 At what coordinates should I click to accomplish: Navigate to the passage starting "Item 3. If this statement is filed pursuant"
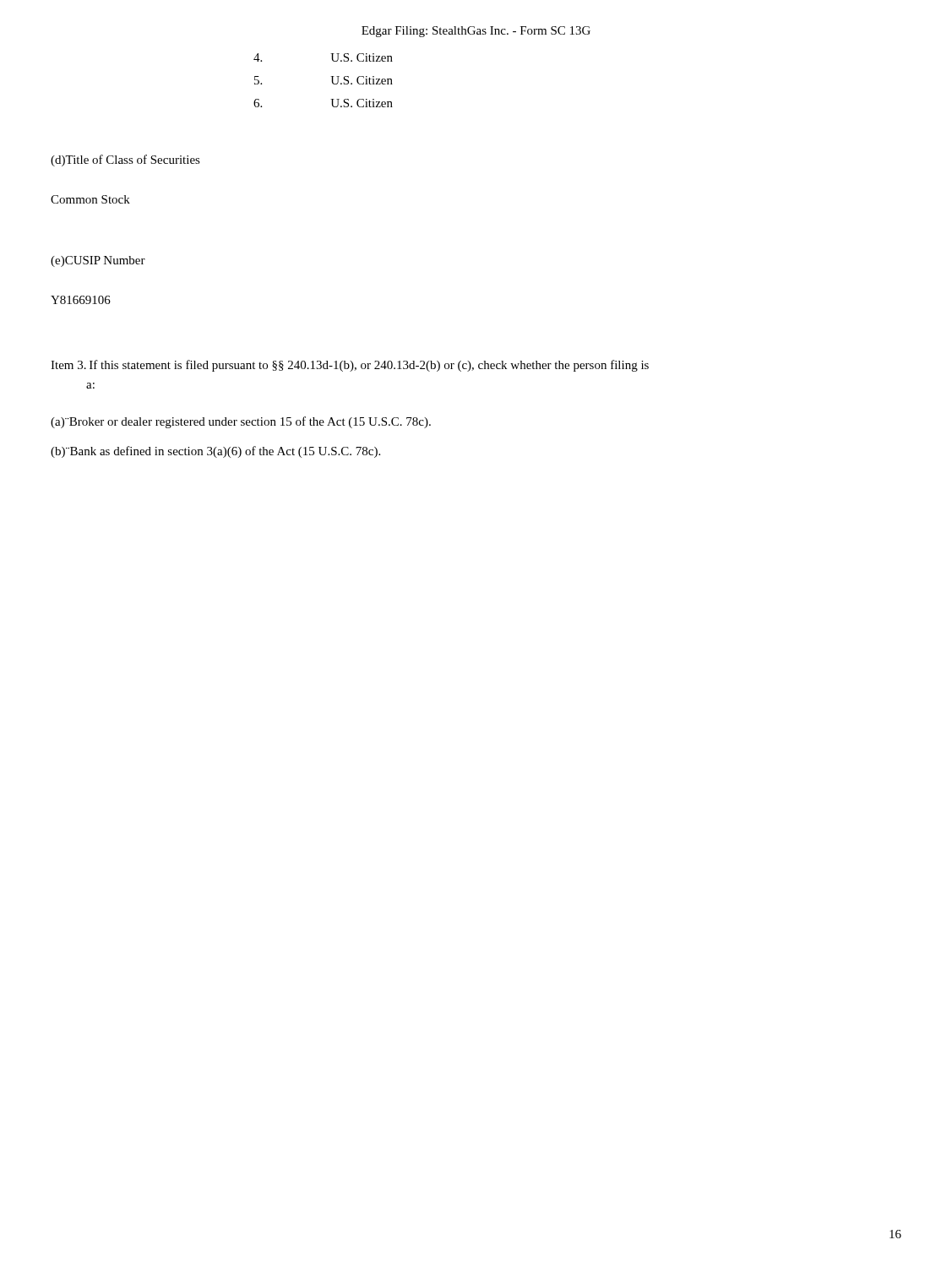click(x=350, y=373)
